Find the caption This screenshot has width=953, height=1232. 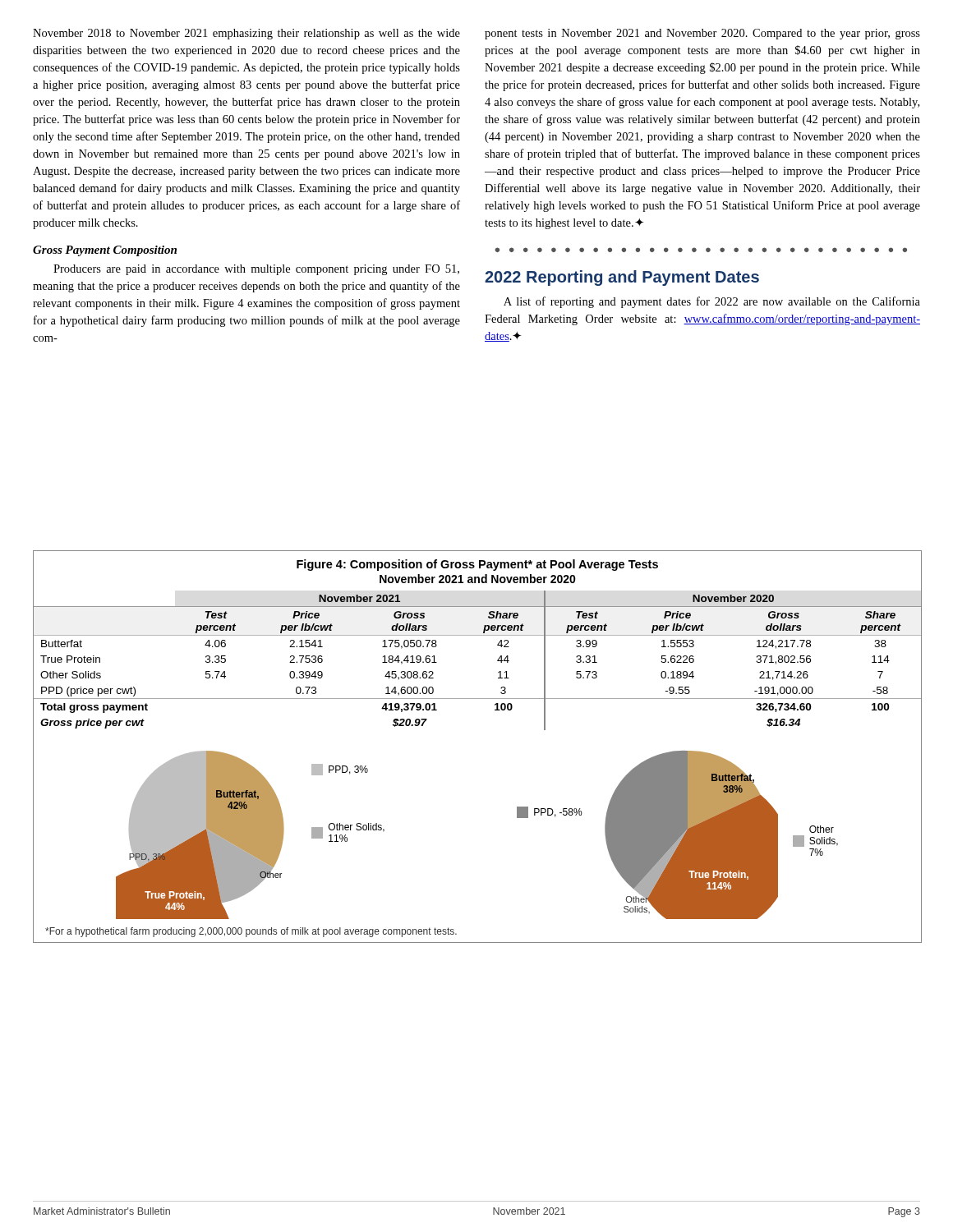coord(251,931)
